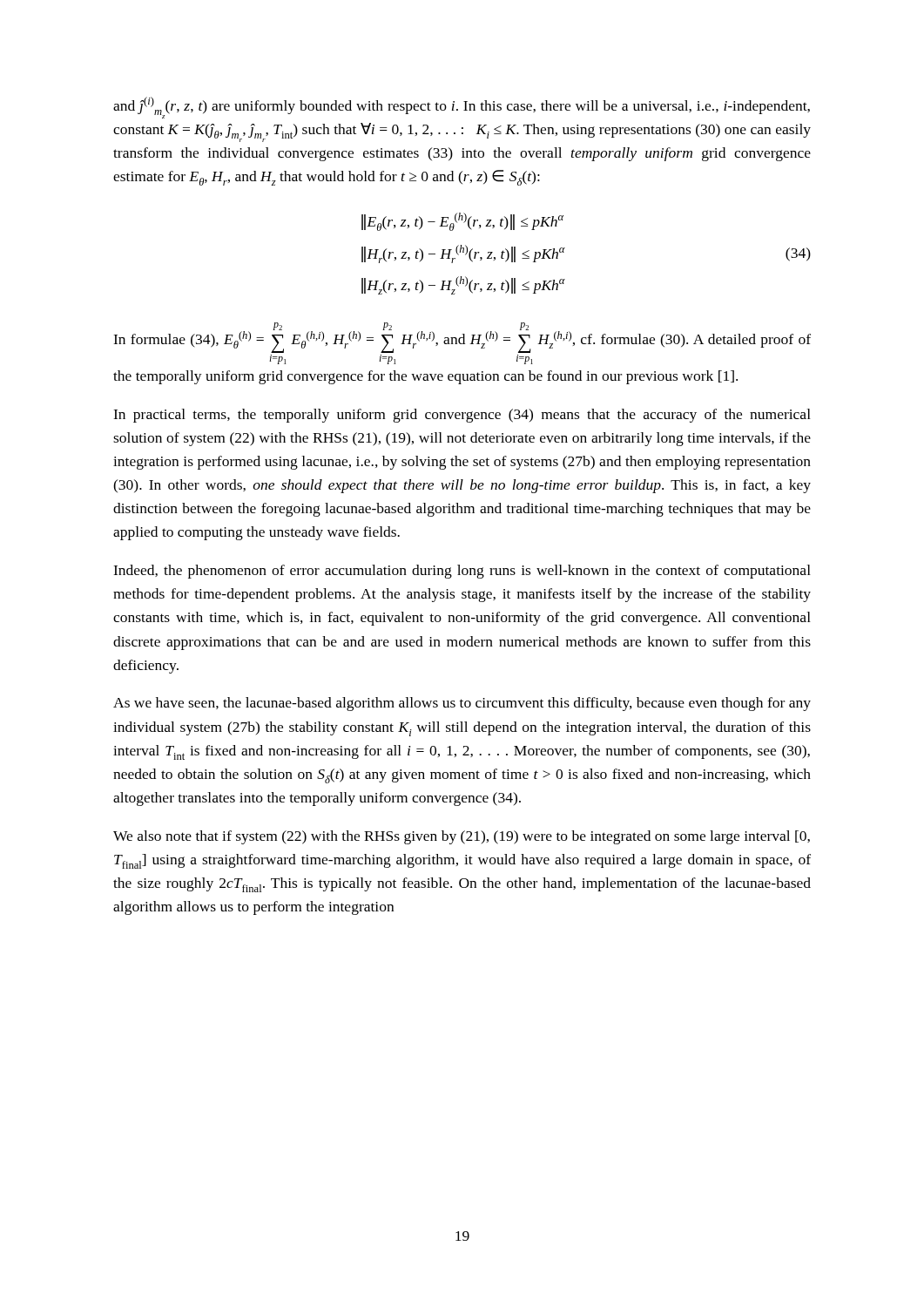The image size is (924, 1307).
Task: Click on the text block with the text "We also note that if system"
Action: tap(462, 871)
